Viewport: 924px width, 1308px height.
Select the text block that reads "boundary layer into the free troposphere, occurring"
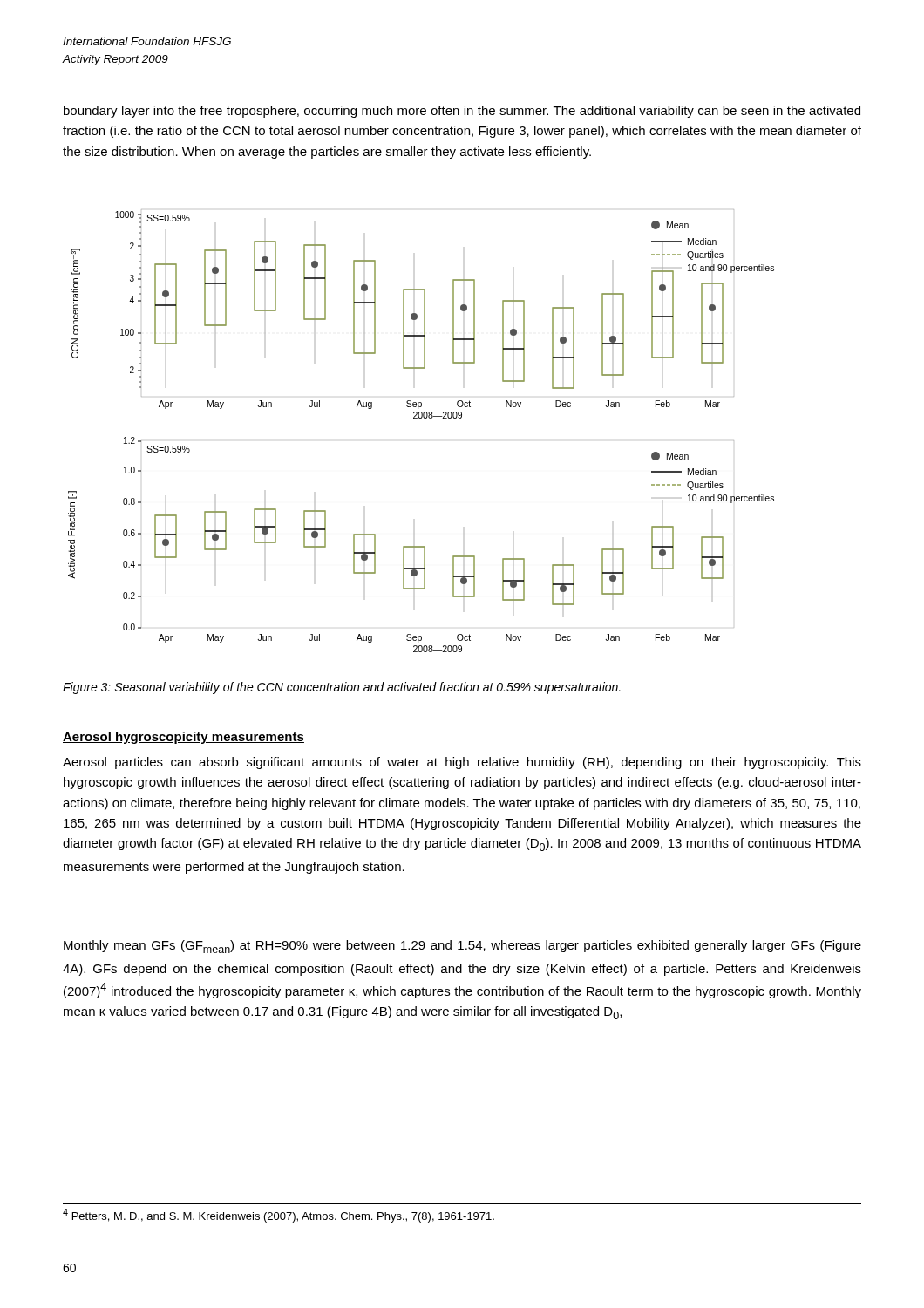click(462, 131)
